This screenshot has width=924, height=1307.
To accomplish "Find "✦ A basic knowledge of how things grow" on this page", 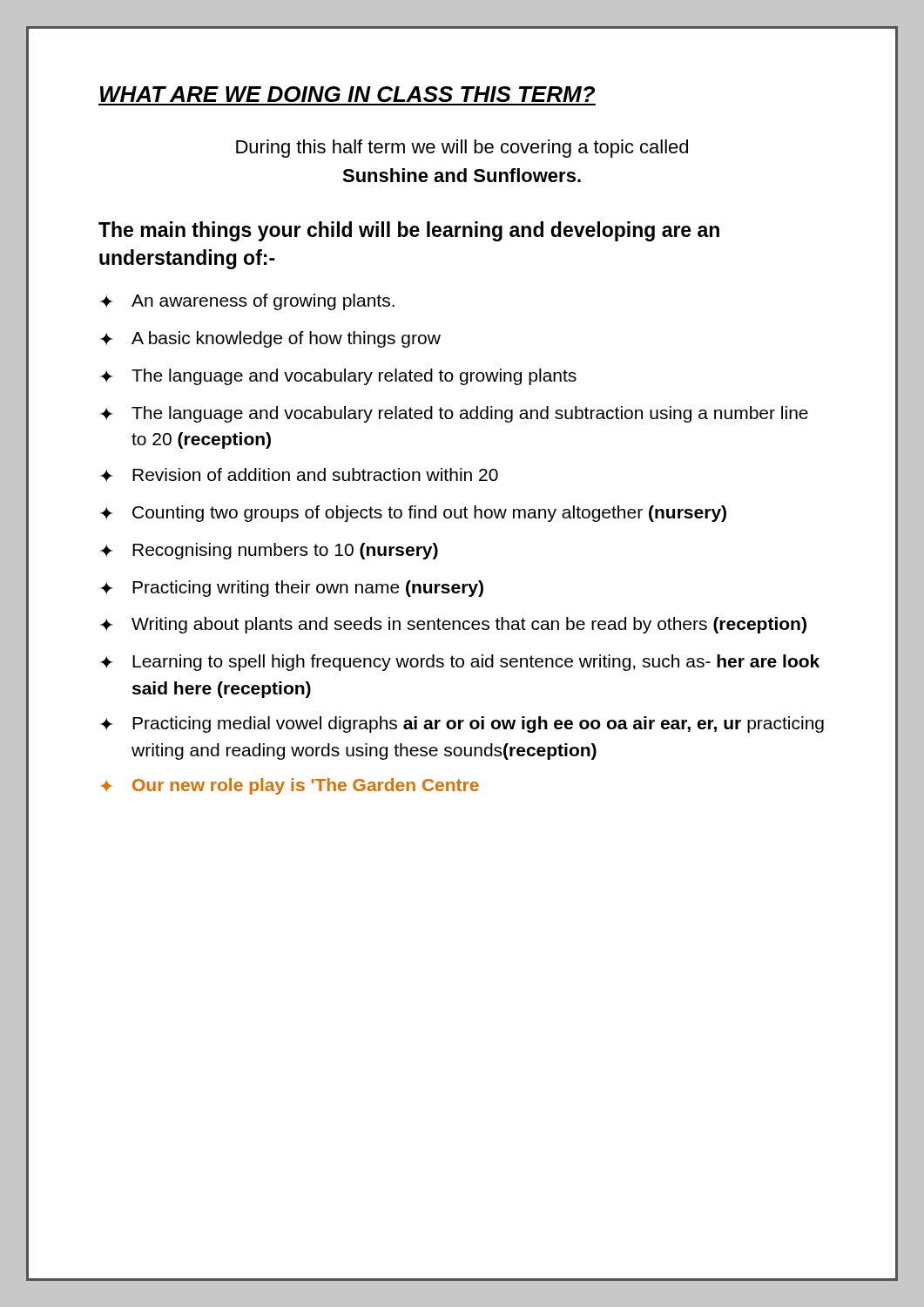I will [270, 339].
